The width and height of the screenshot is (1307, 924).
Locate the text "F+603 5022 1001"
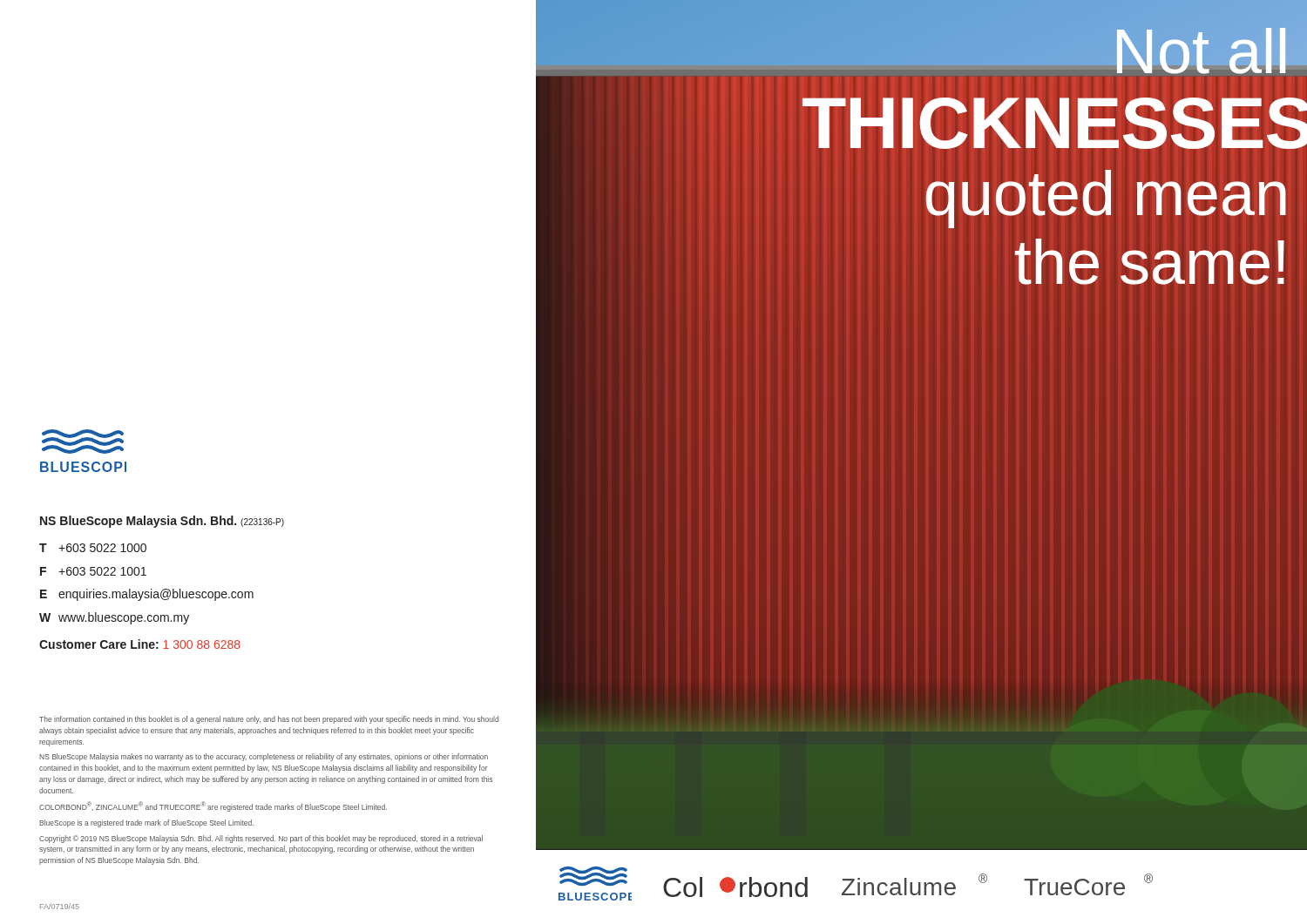[x=93, y=571]
